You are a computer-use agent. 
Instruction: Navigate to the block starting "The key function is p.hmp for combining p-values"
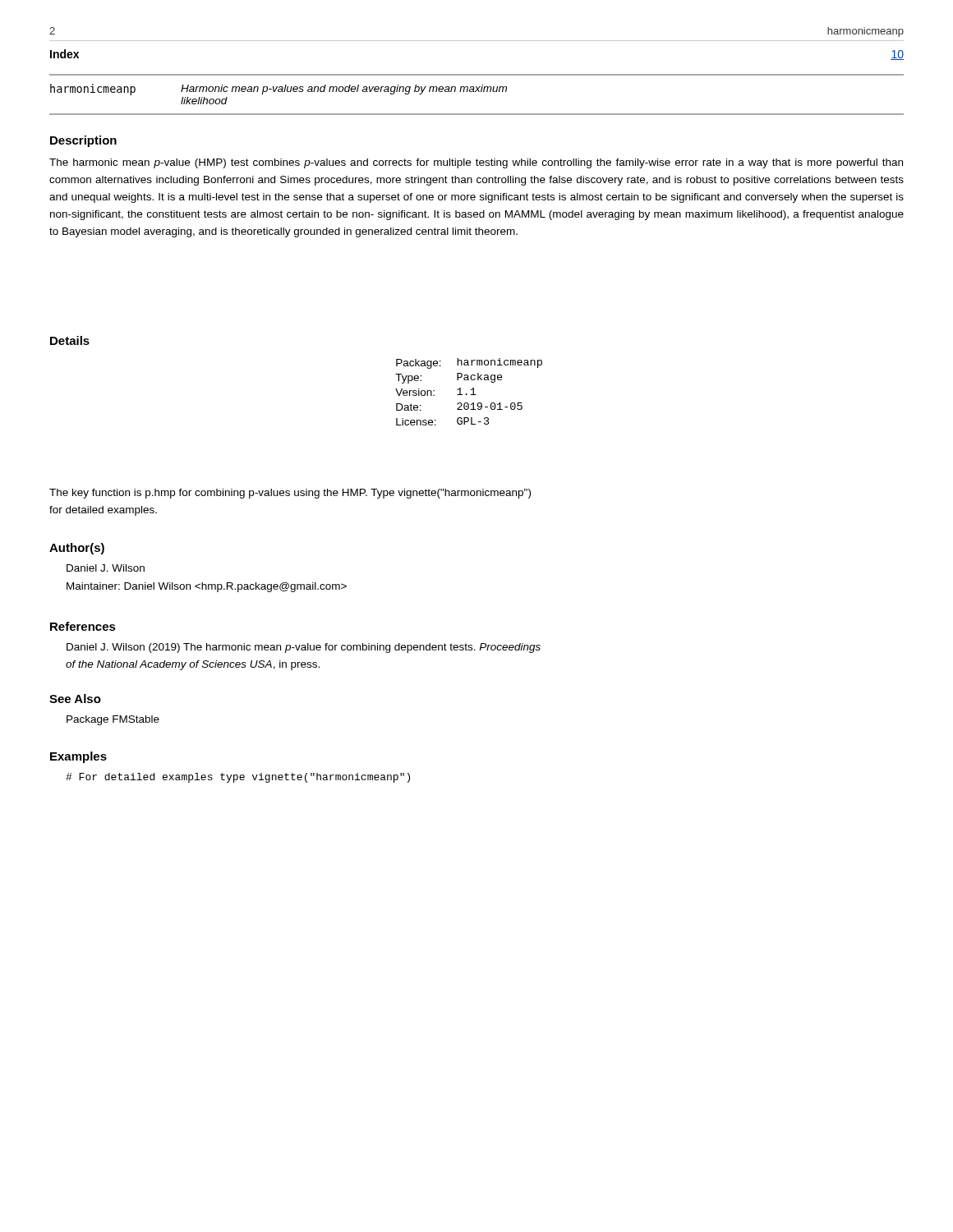[x=290, y=501]
